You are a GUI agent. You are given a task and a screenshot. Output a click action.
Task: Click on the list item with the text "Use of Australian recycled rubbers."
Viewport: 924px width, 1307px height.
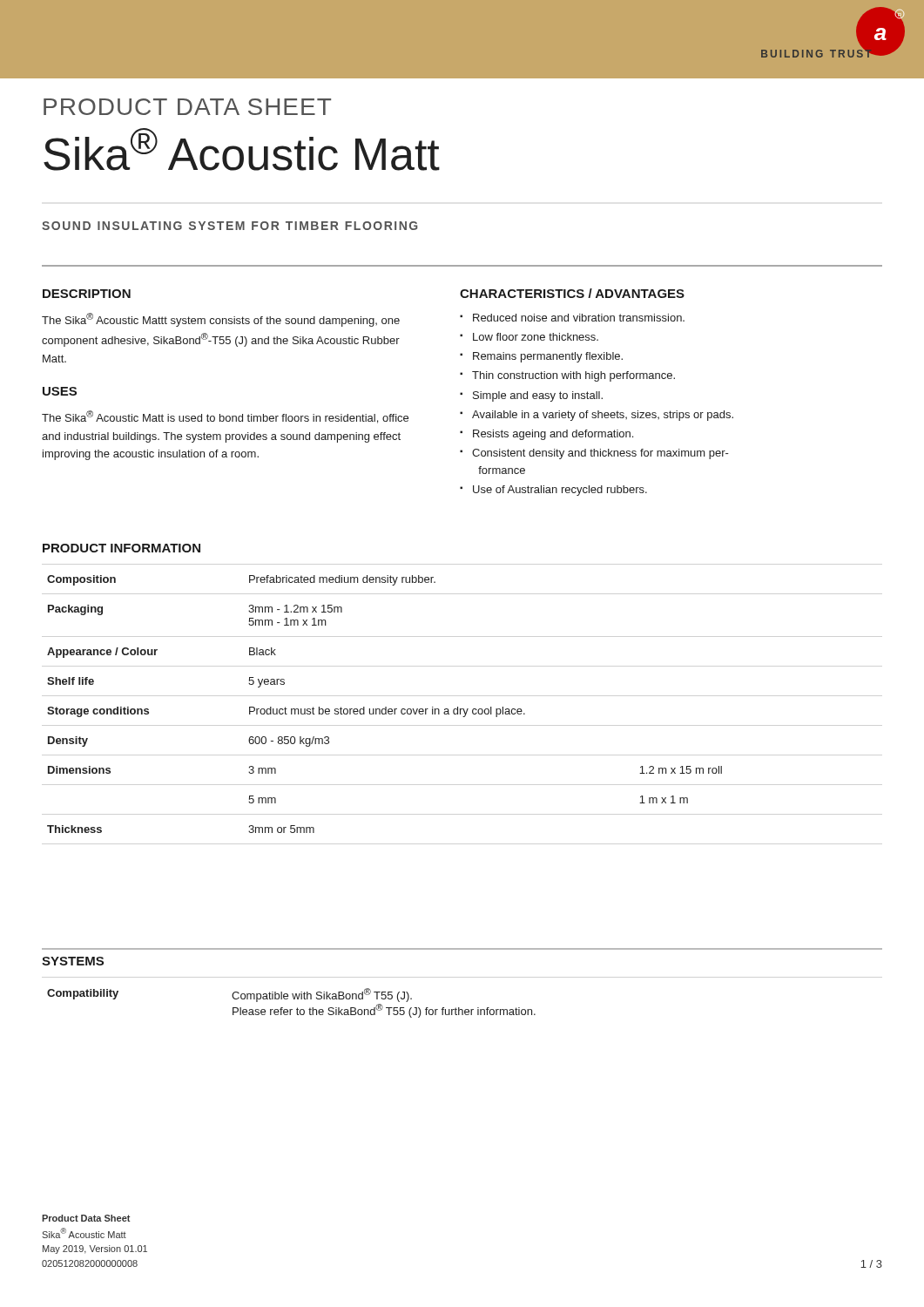(x=560, y=489)
